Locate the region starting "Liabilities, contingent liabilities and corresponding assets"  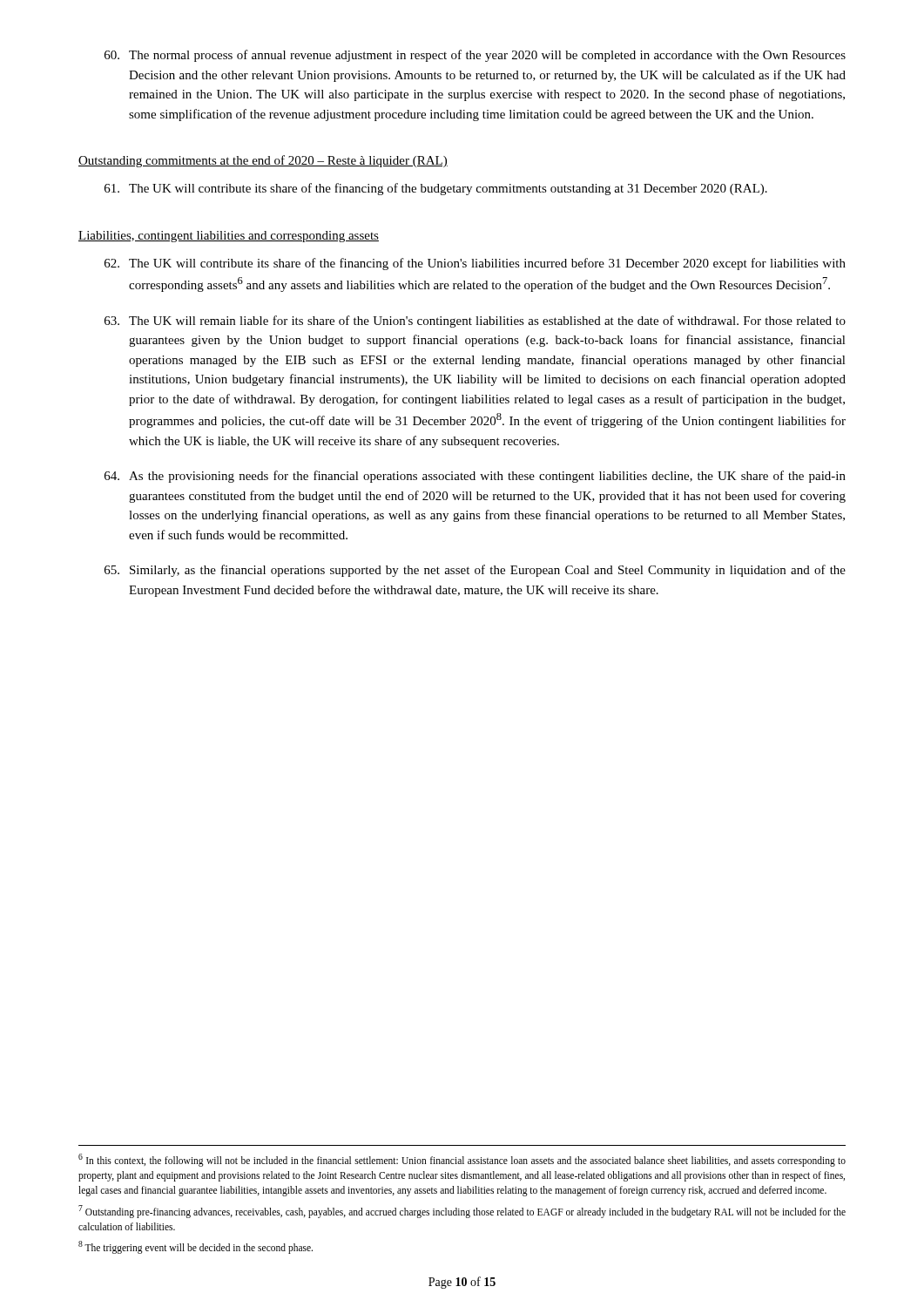229,235
